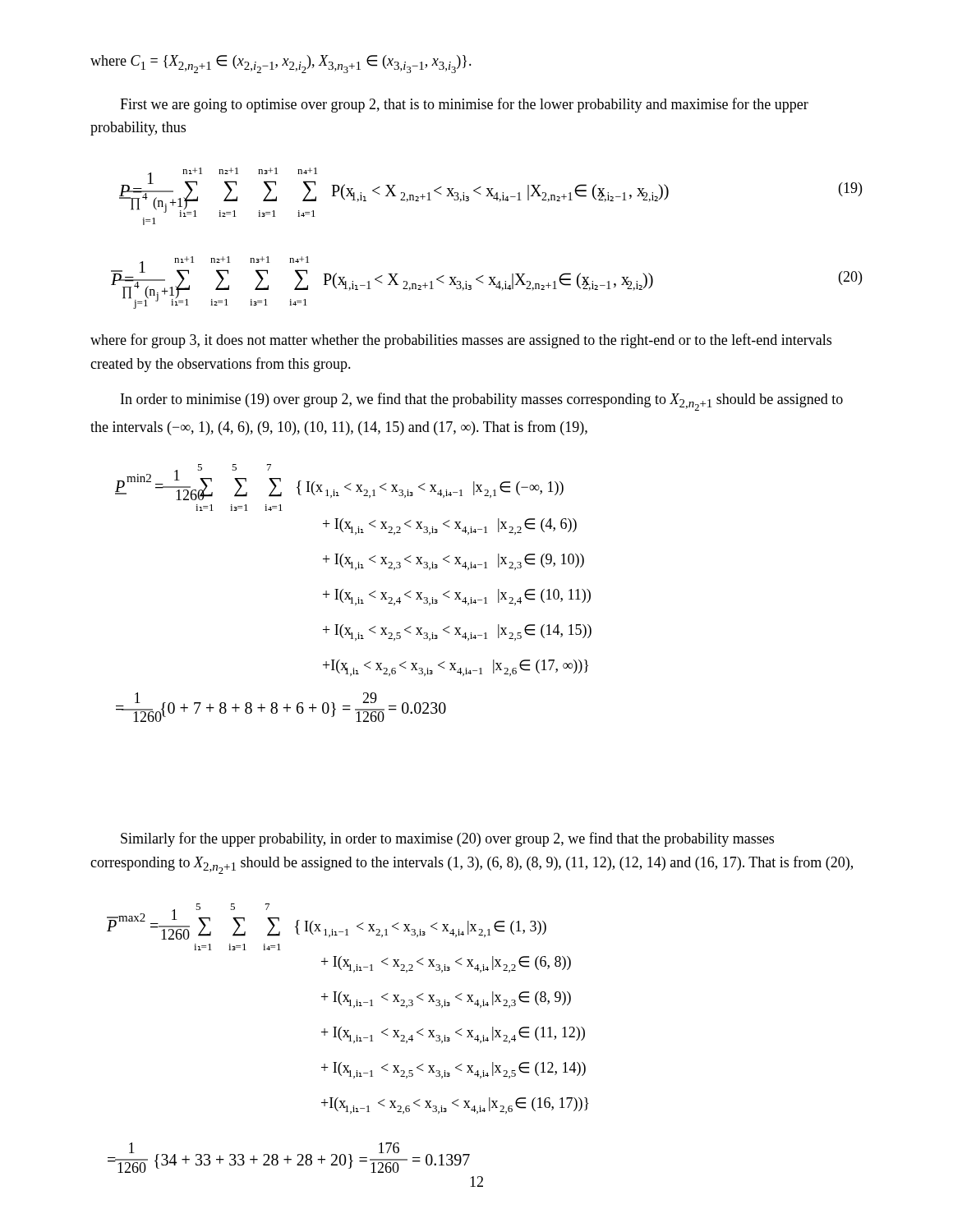The height and width of the screenshot is (1232, 953).
Task: Point to the formula beginning "P min2 = 1 1260"
Action: (x=472, y=628)
